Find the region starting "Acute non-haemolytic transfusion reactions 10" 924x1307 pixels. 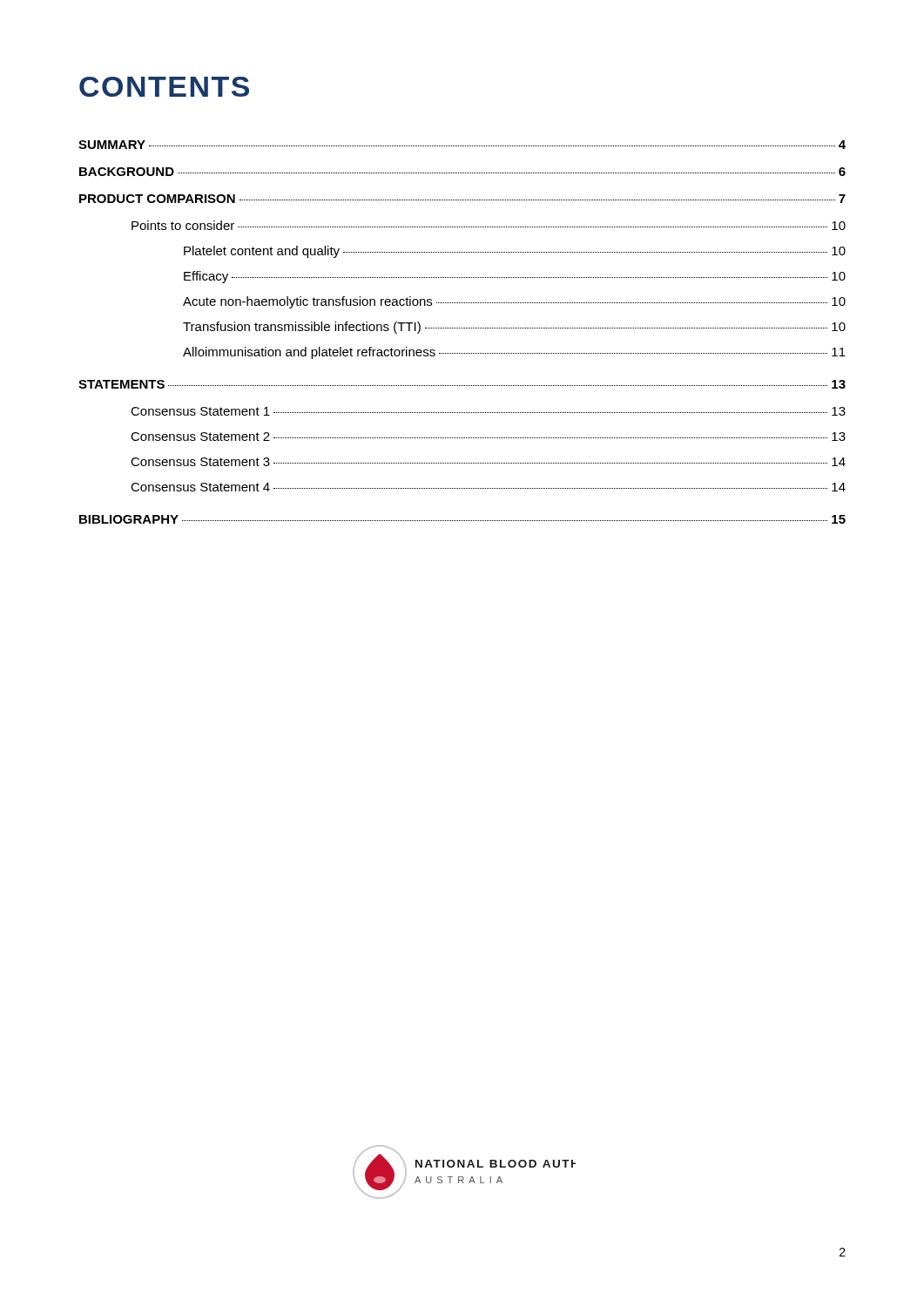coord(488,301)
